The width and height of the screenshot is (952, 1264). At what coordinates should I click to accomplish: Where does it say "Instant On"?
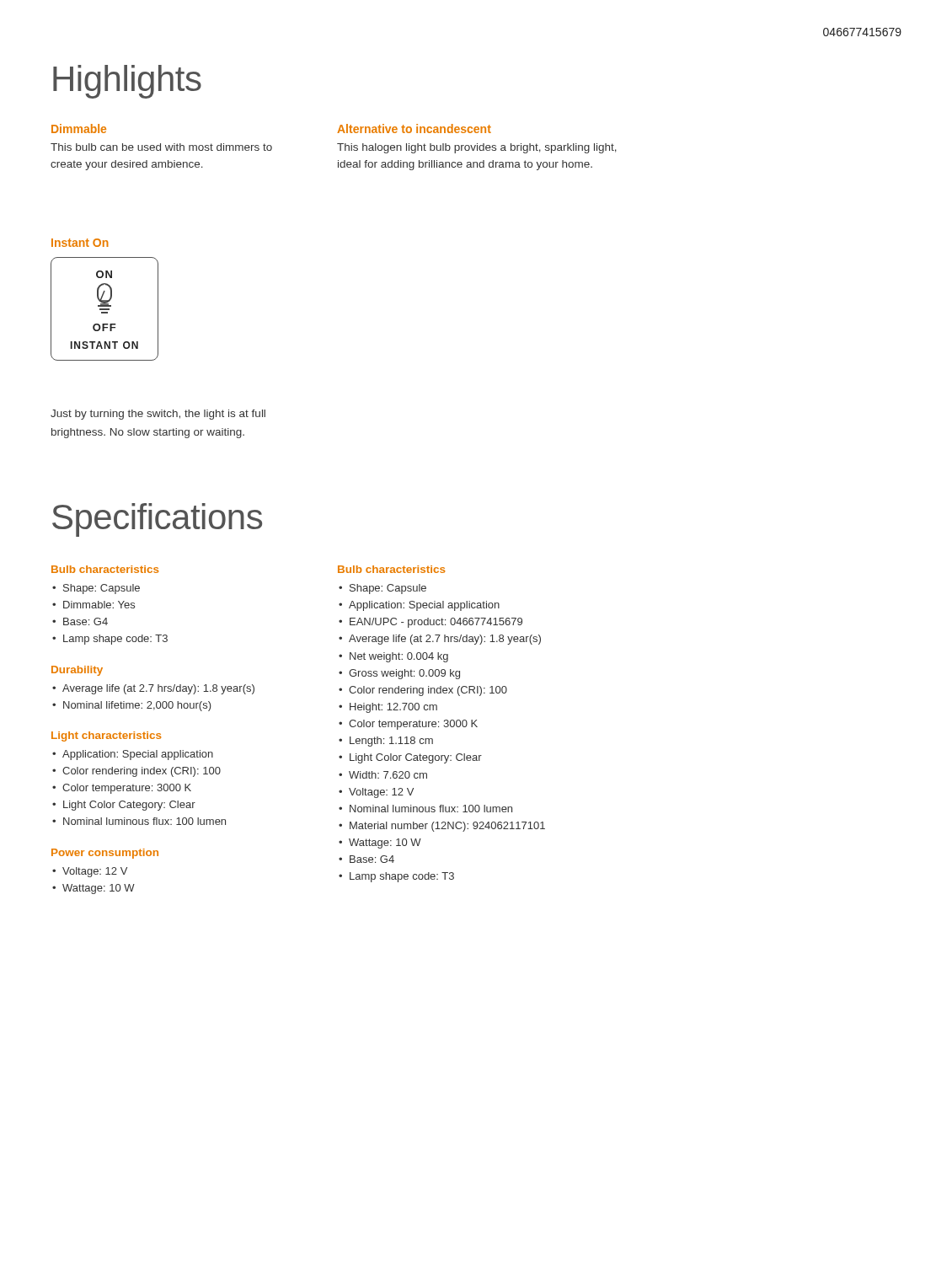click(80, 243)
